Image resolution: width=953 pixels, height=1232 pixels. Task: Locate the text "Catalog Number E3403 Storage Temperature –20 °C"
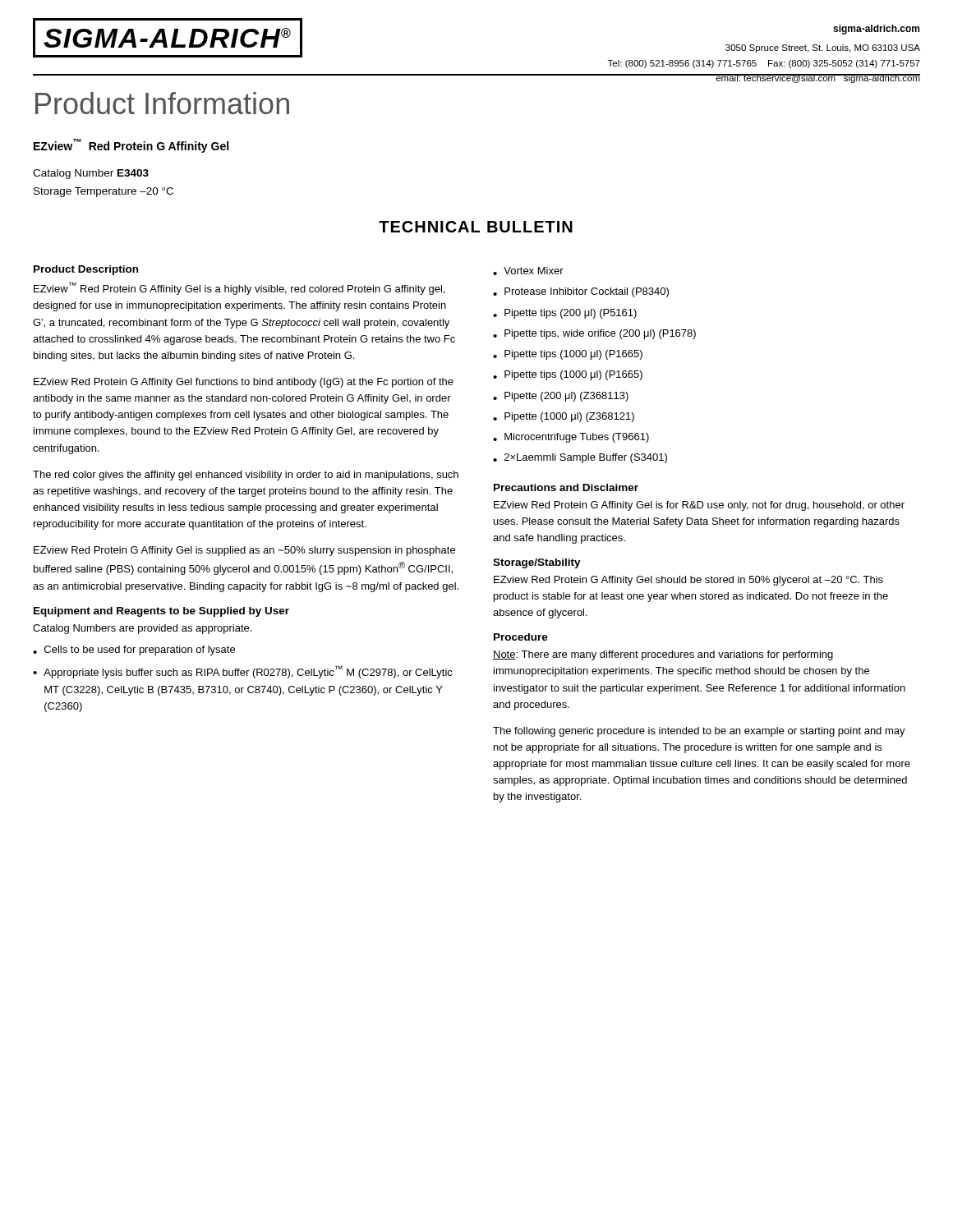click(103, 182)
